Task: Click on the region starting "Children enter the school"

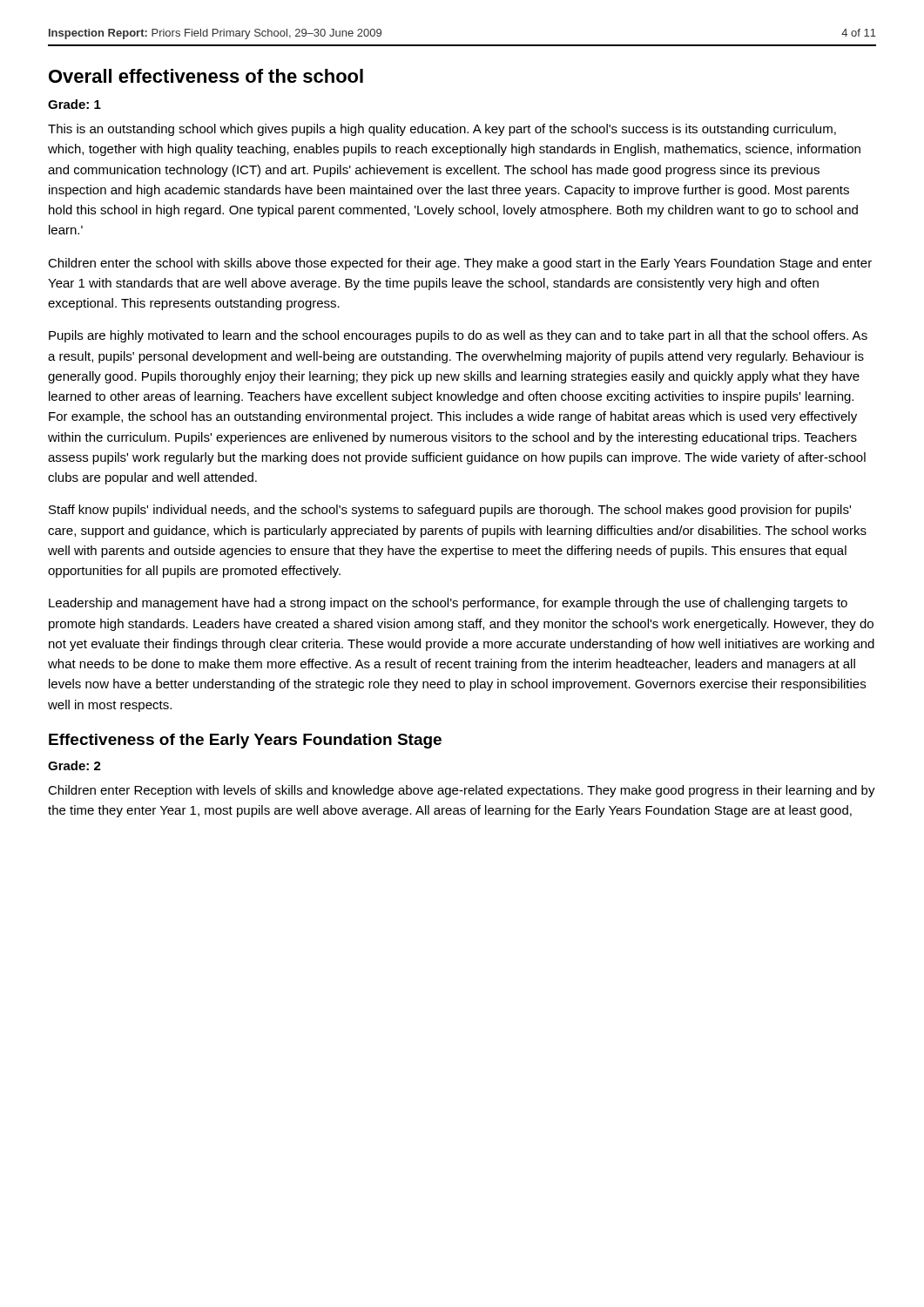Action: pyautogui.click(x=460, y=283)
